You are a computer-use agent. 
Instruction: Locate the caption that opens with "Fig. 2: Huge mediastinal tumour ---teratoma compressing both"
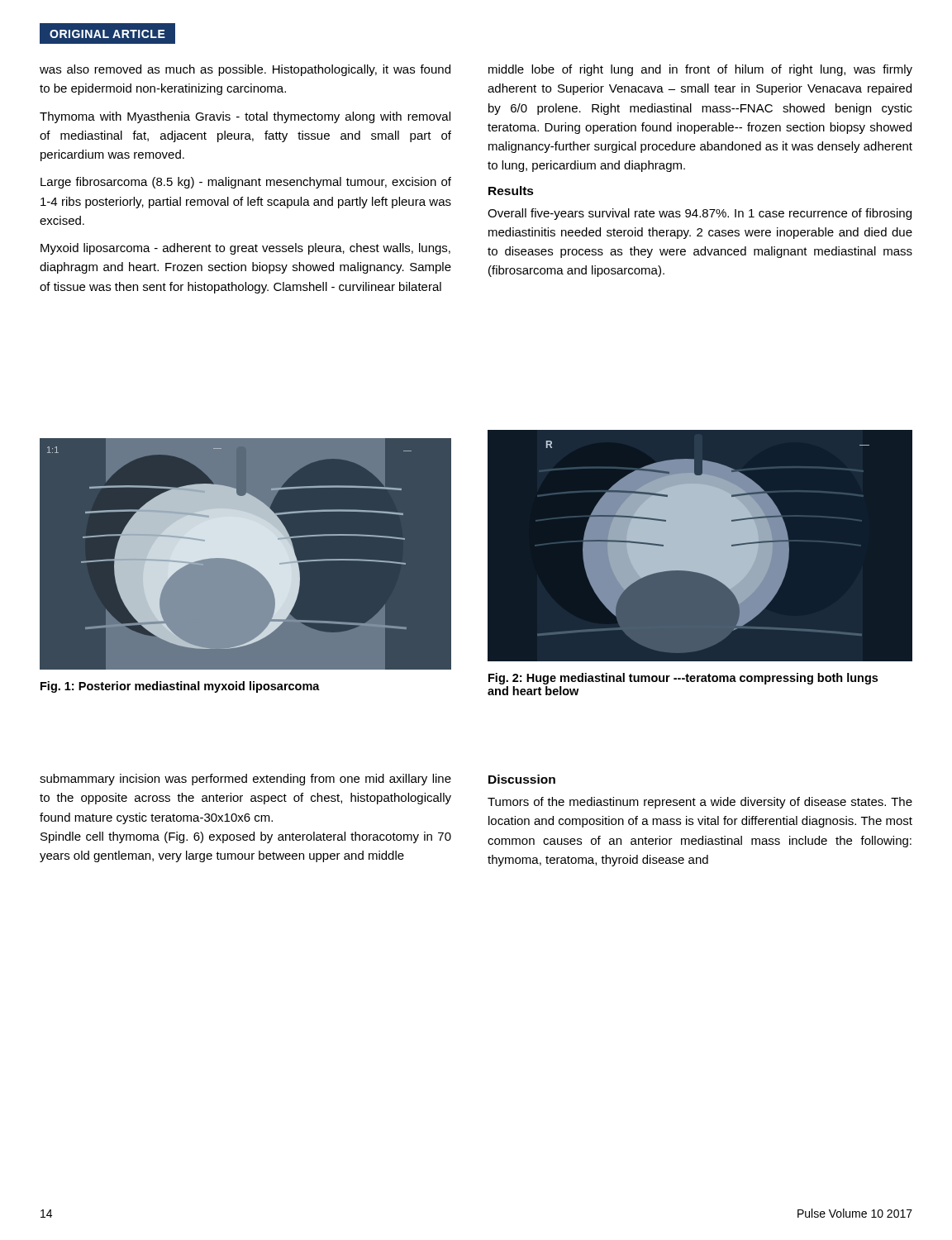tap(683, 684)
